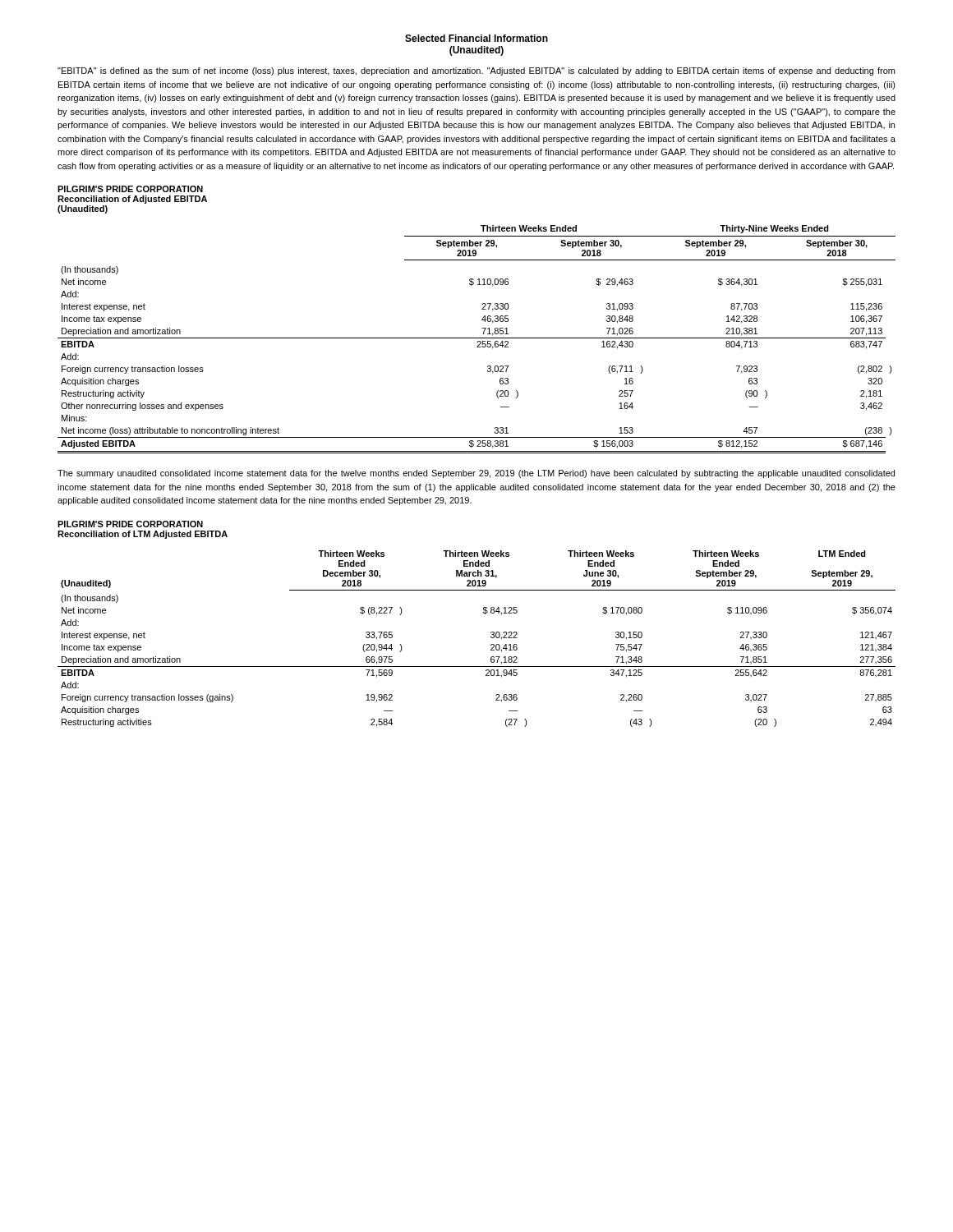This screenshot has height=1232, width=953.
Task: Click on the text block that reads ""EBITDA" is defined as"
Action: point(476,118)
